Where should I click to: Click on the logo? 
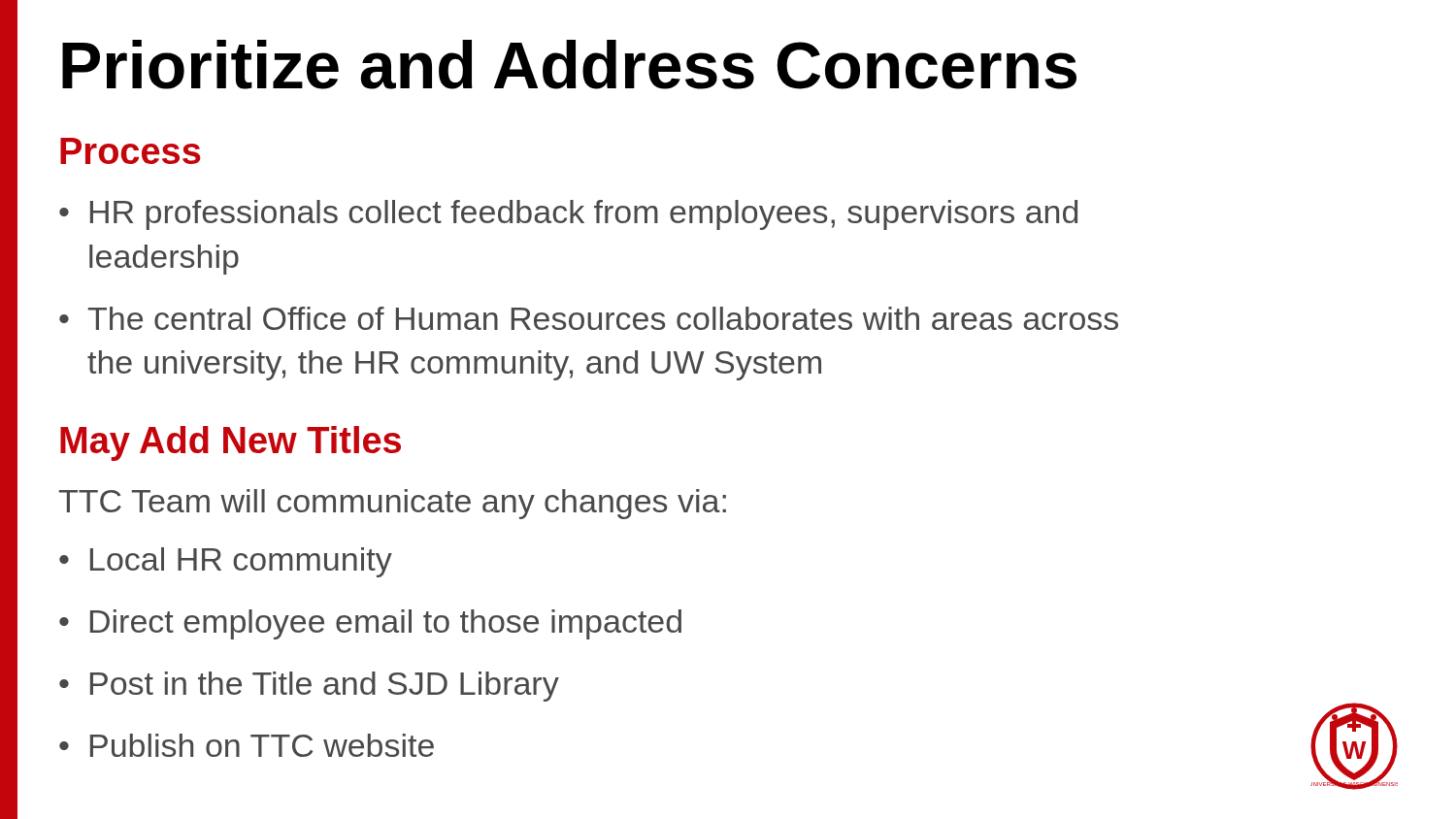(x=1354, y=746)
